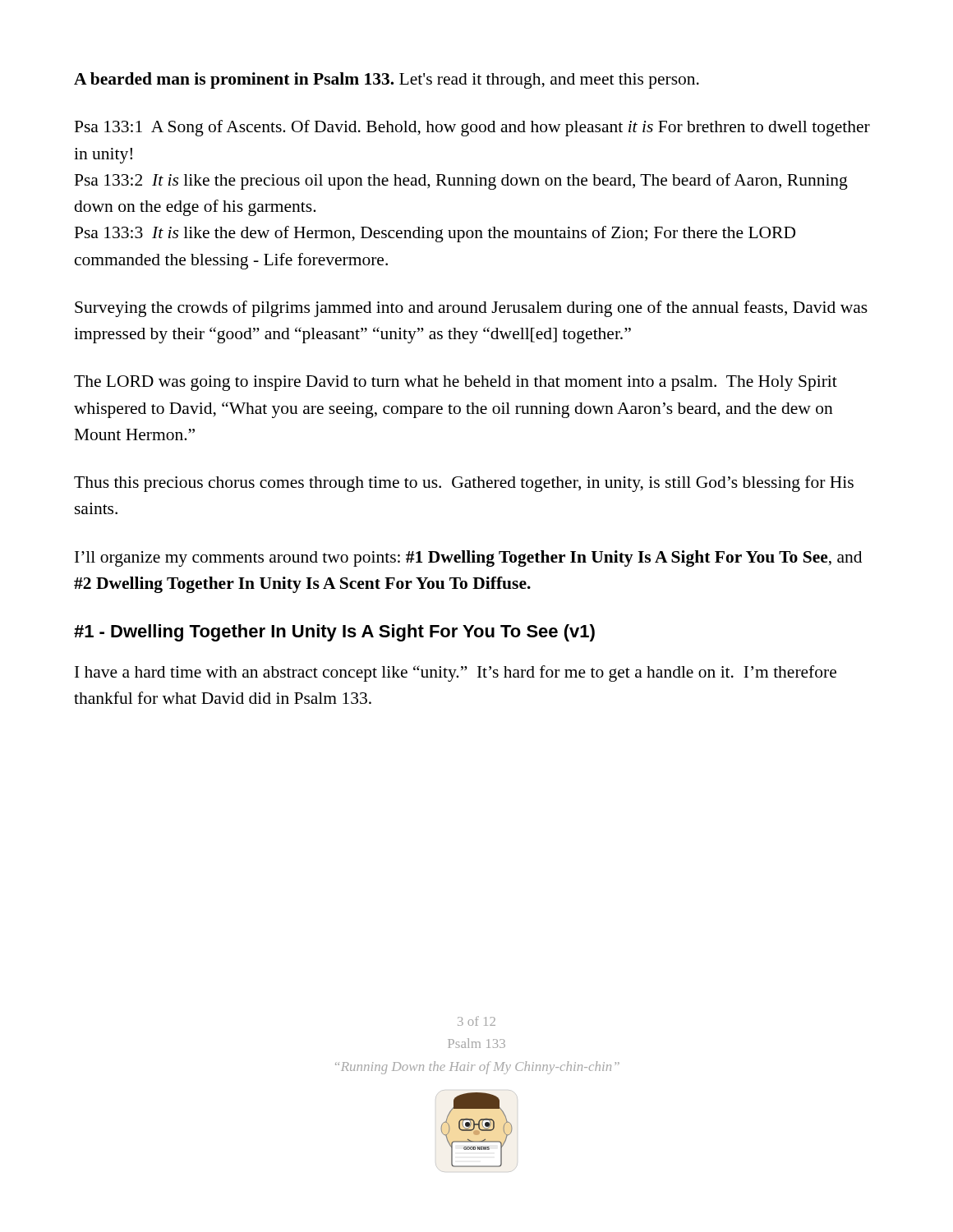Select the element starting "Psa 133:1 A Song of"
Screen dimensions: 1232x953
coord(472,193)
